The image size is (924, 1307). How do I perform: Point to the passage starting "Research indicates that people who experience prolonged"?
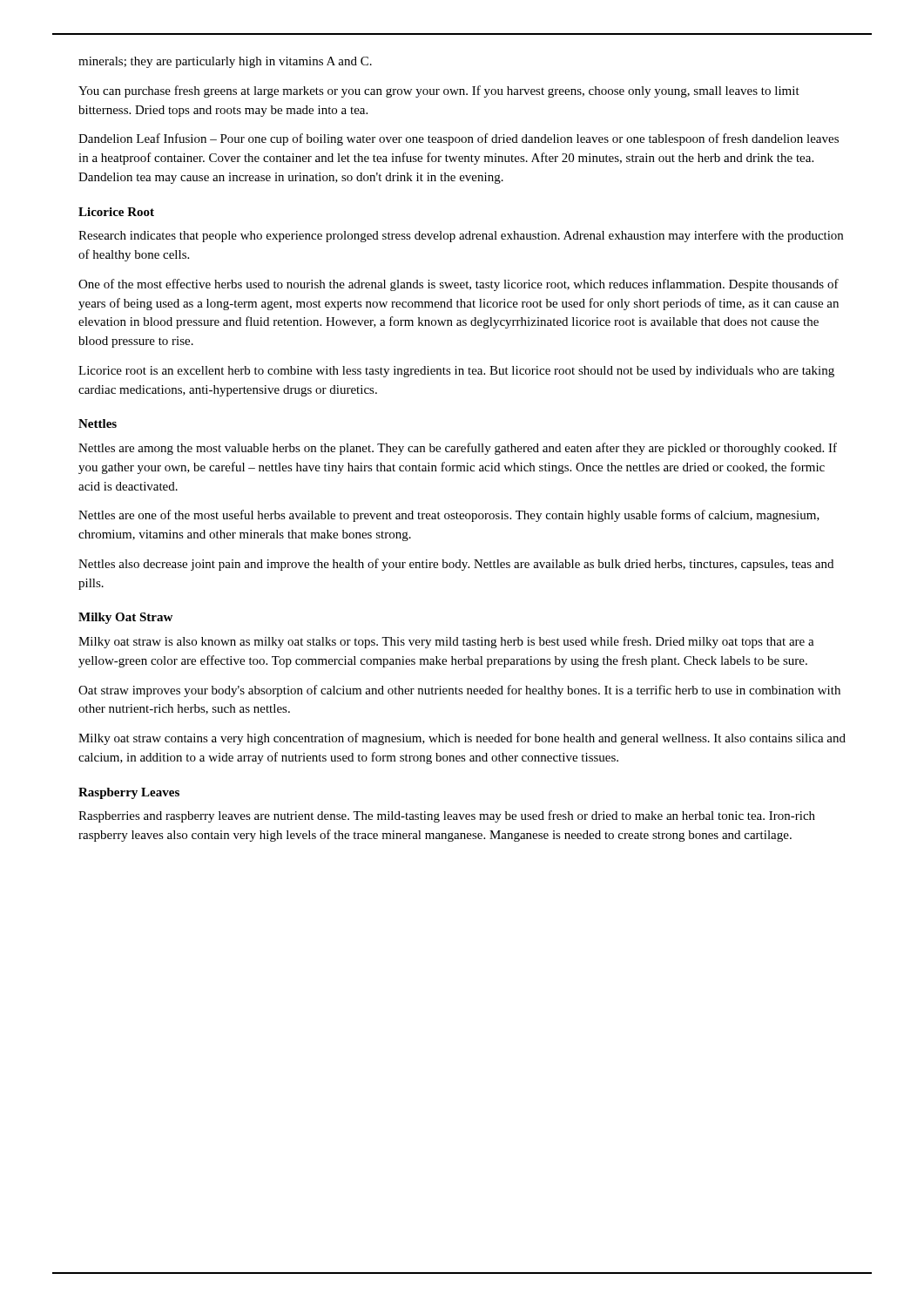pyautogui.click(x=461, y=245)
